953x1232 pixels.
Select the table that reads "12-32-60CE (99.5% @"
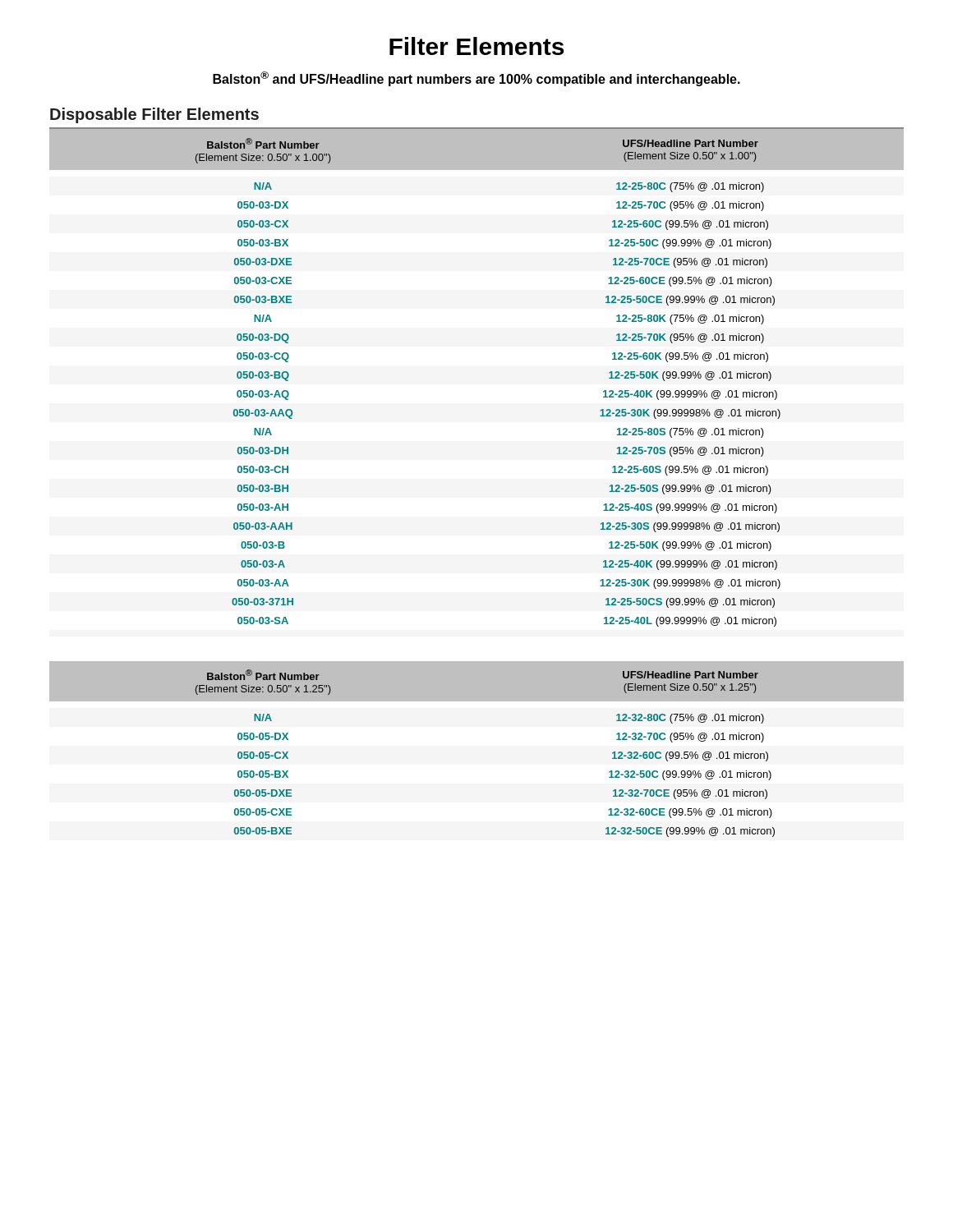tap(476, 751)
